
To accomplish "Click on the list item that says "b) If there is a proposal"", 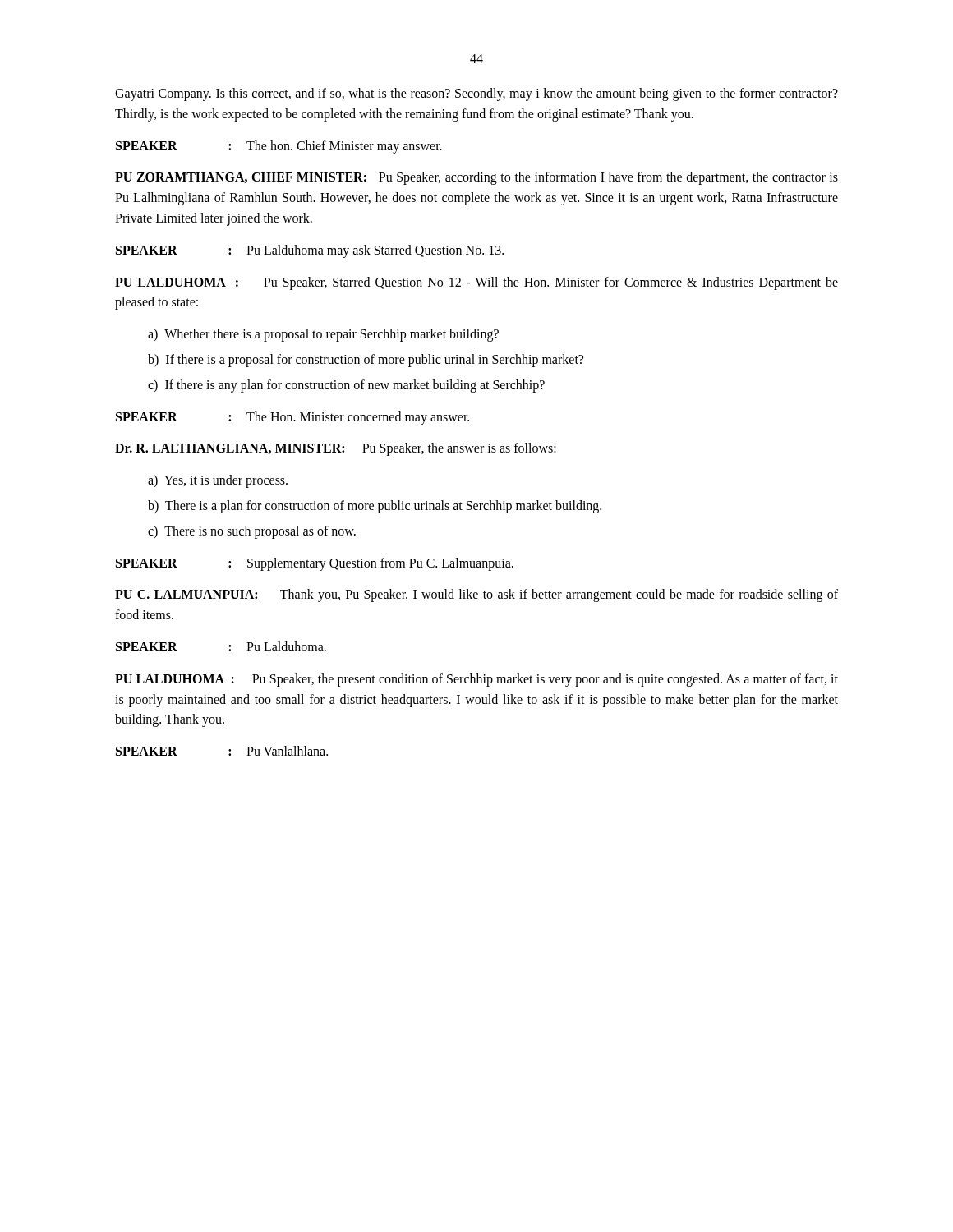I will (366, 359).
